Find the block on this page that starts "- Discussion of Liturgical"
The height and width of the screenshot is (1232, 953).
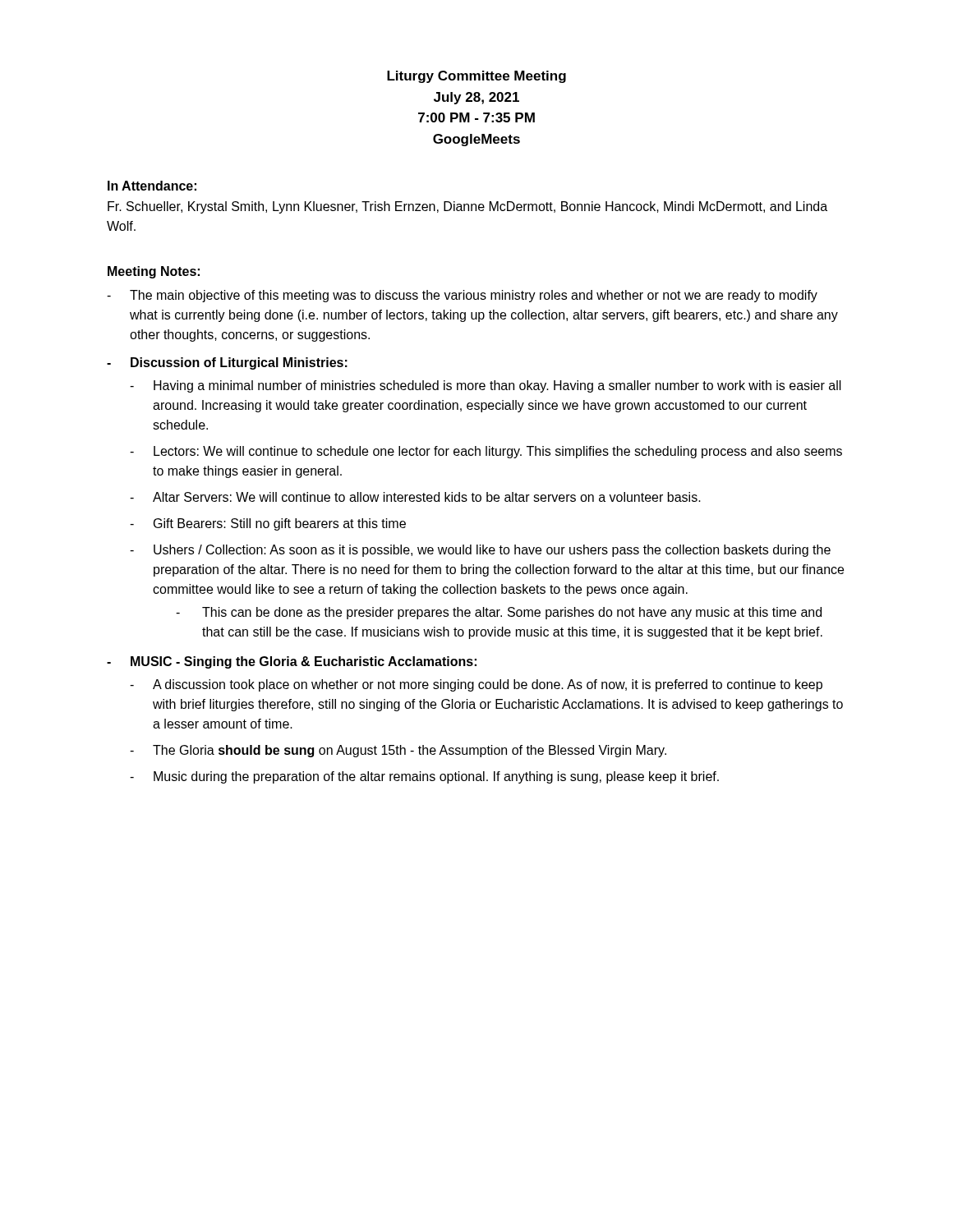pos(227,363)
